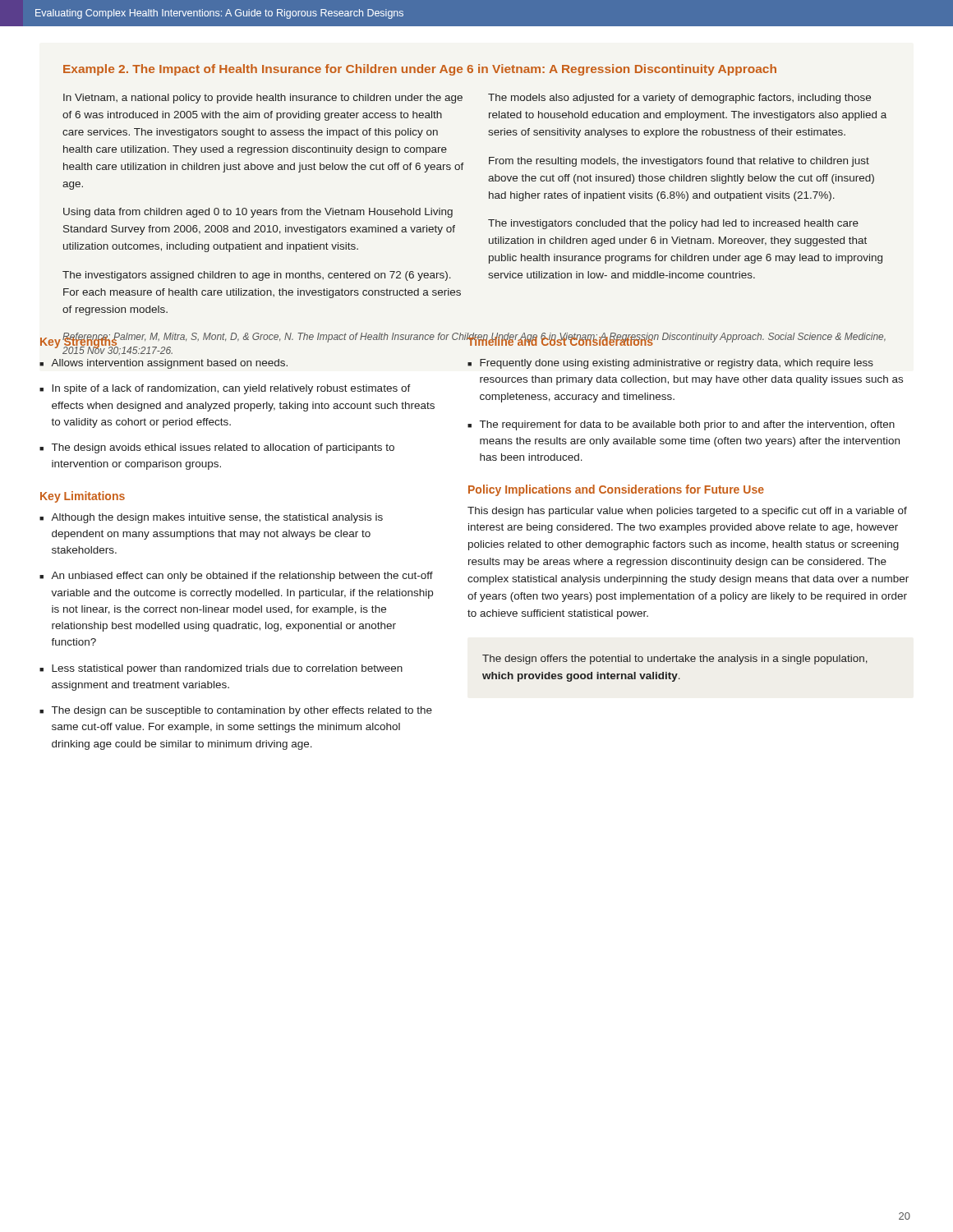Find the title on this page that starts "Example 2. The Impact of Health"
Screen dimensions: 1232x953
click(420, 69)
